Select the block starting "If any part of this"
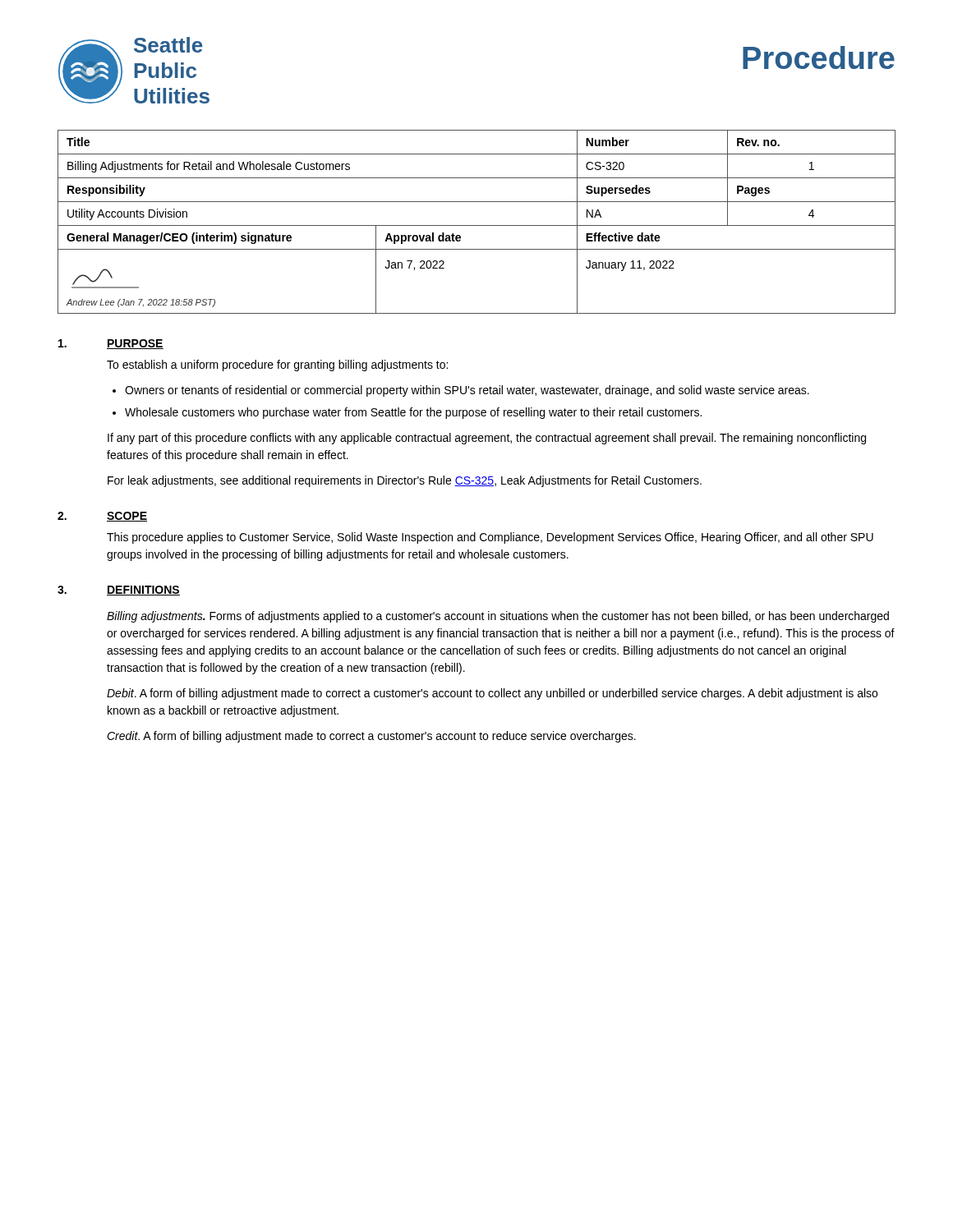 click(x=487, y=446)
